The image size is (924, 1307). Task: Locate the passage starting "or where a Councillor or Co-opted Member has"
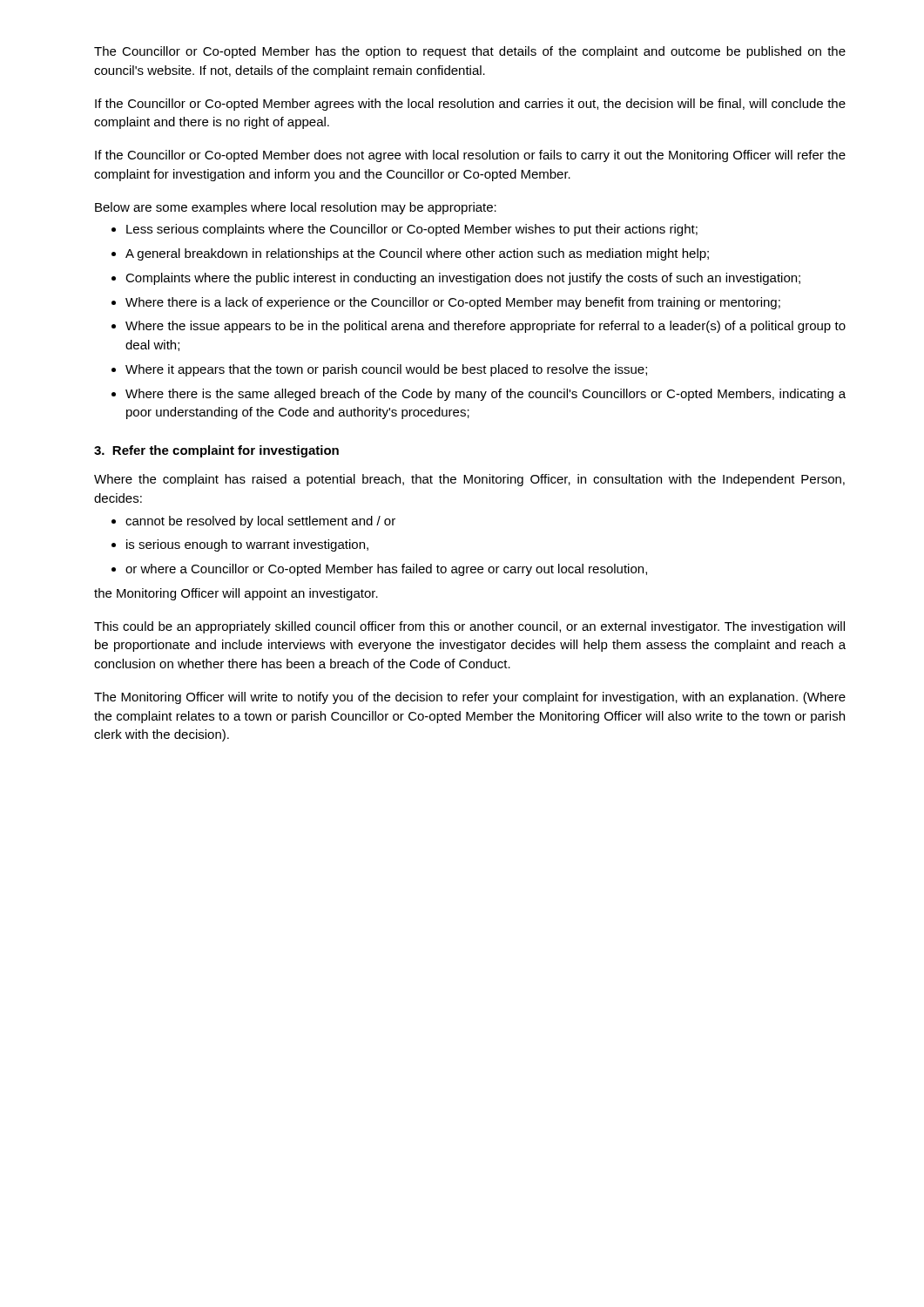click(x=470, y=569)
